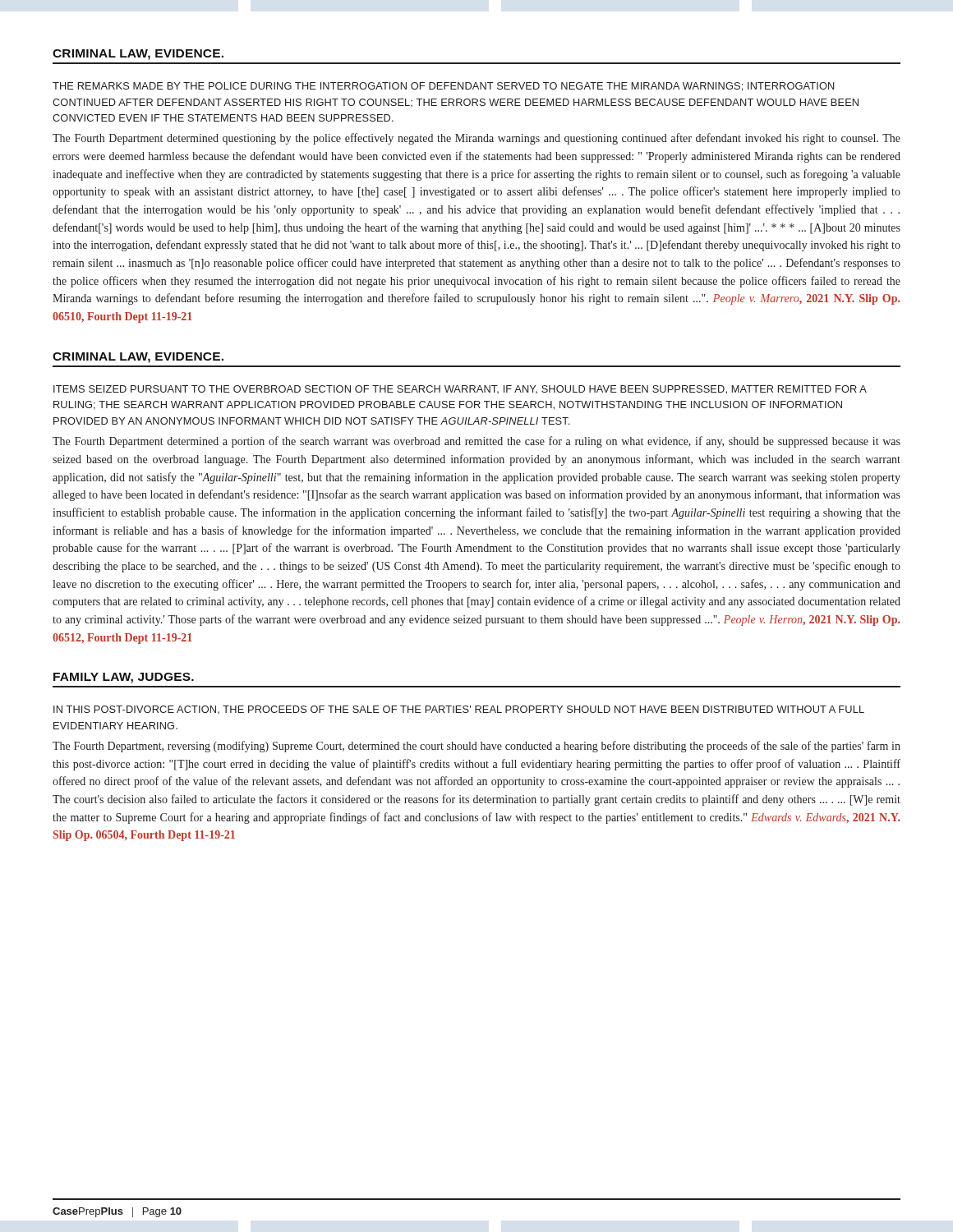Viewport: 953px width, 1232px height.
Task: Point to the block beginning "ITEMS SEIZED PURSUANT"
Action: tap(476, 405)
